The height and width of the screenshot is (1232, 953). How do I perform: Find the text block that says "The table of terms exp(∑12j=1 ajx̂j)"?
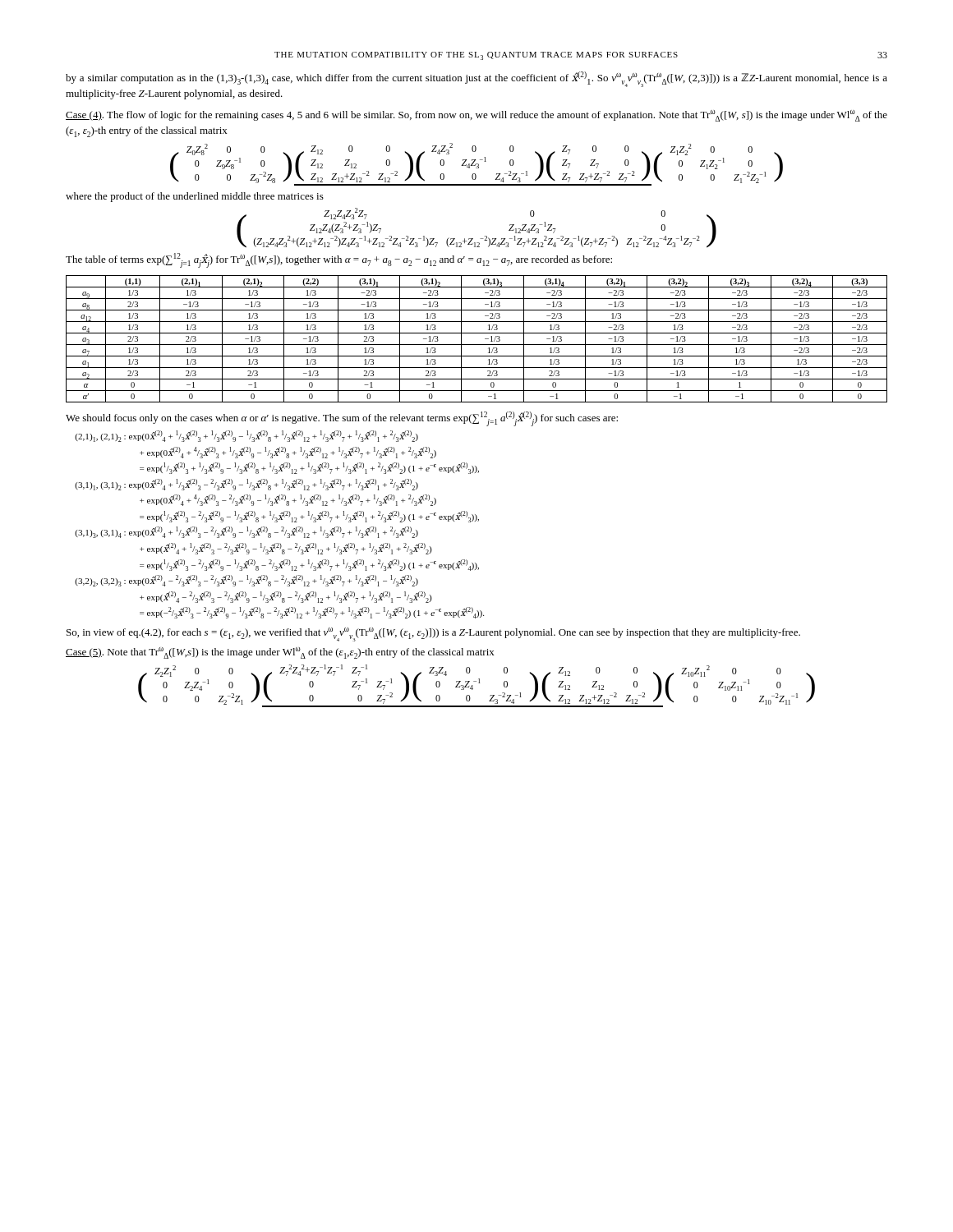click(x=476, y=260)
